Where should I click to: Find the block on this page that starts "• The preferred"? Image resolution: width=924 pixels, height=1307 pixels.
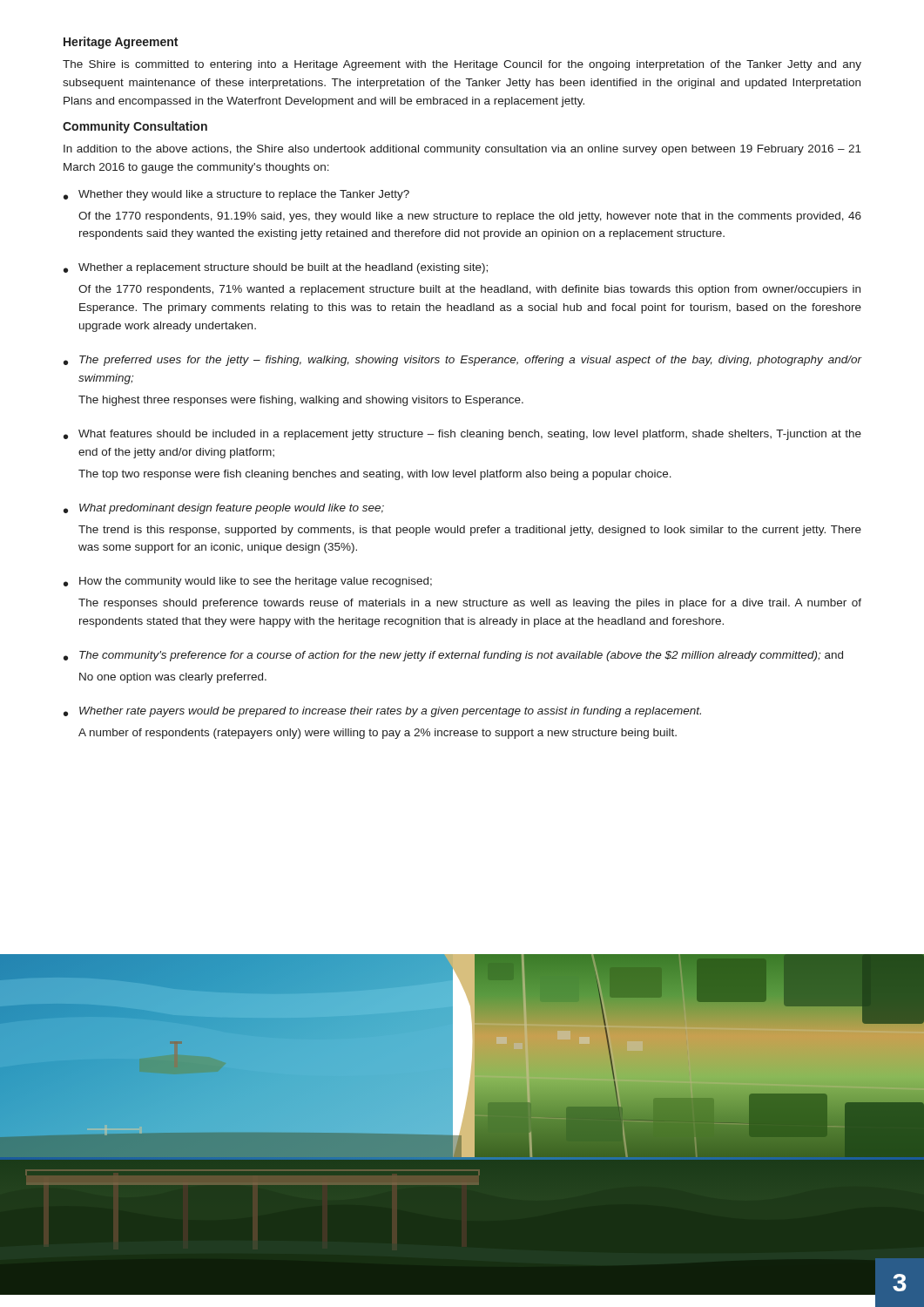coord(462,384)
